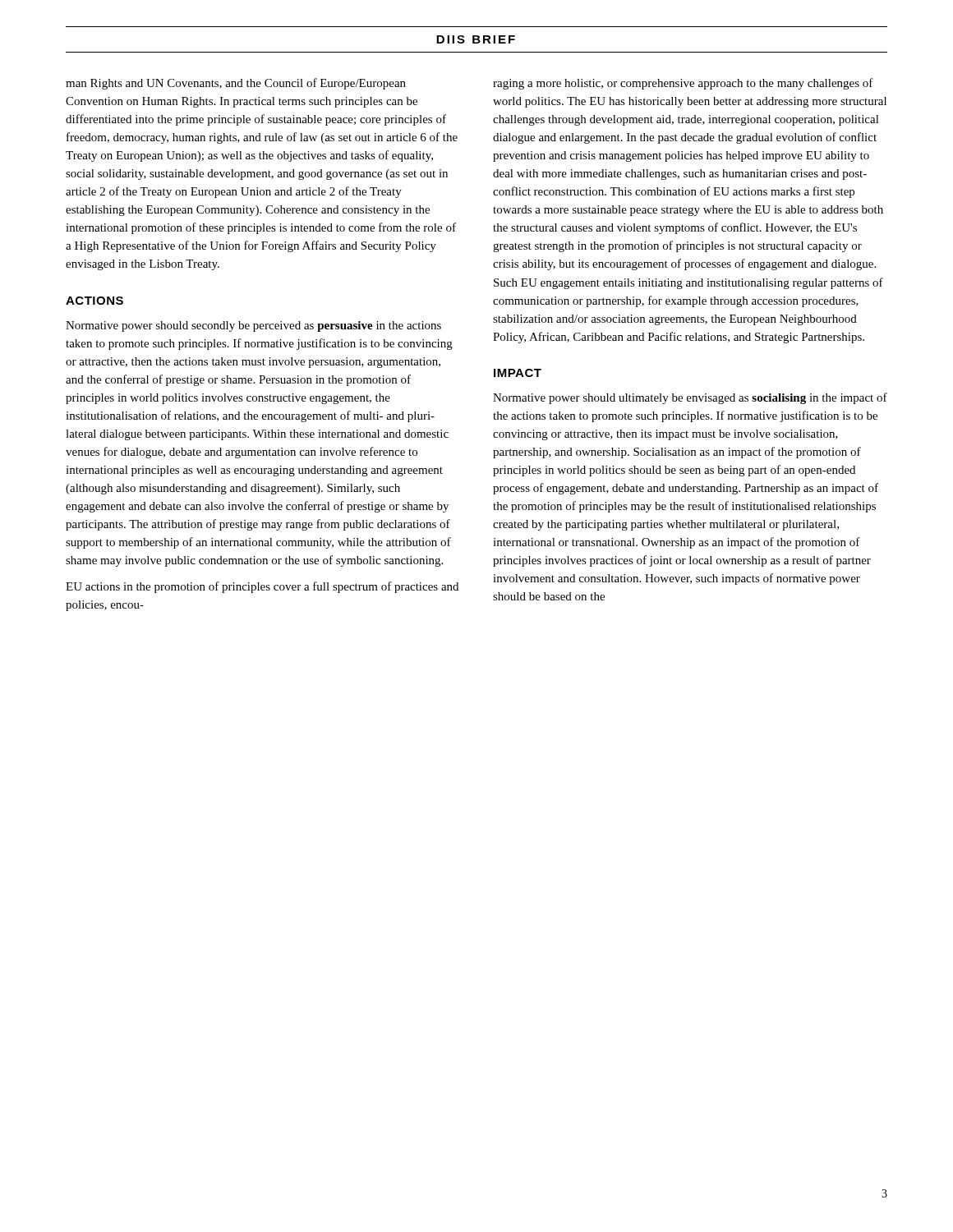Locate the text block that says "Normative power should secondly be perceived as"
This screenshot has width=953, height=1232.
pos(263,465)
